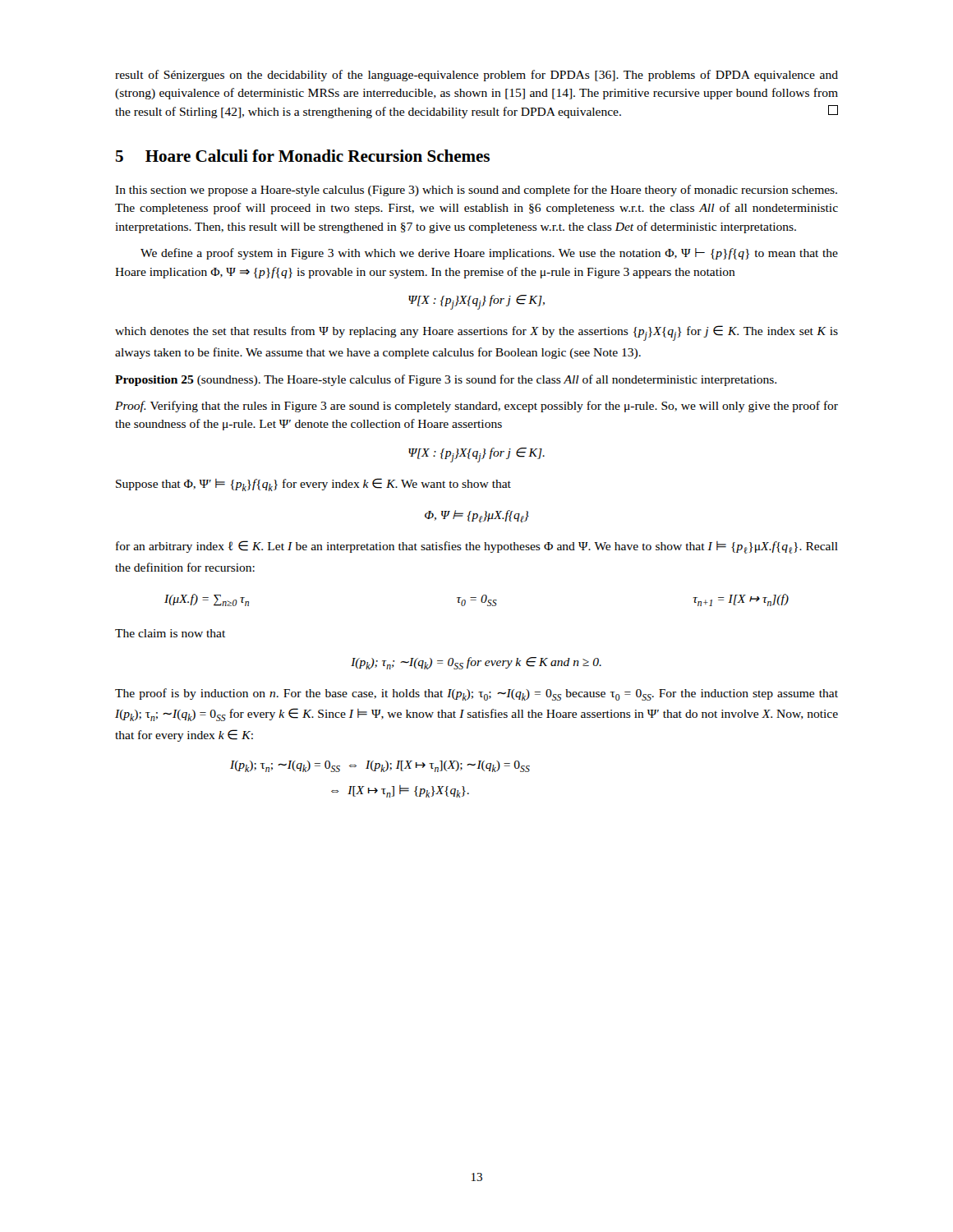Point to the block beginning "result of Sénizergues on the decidability of the"

coord(476,93)
